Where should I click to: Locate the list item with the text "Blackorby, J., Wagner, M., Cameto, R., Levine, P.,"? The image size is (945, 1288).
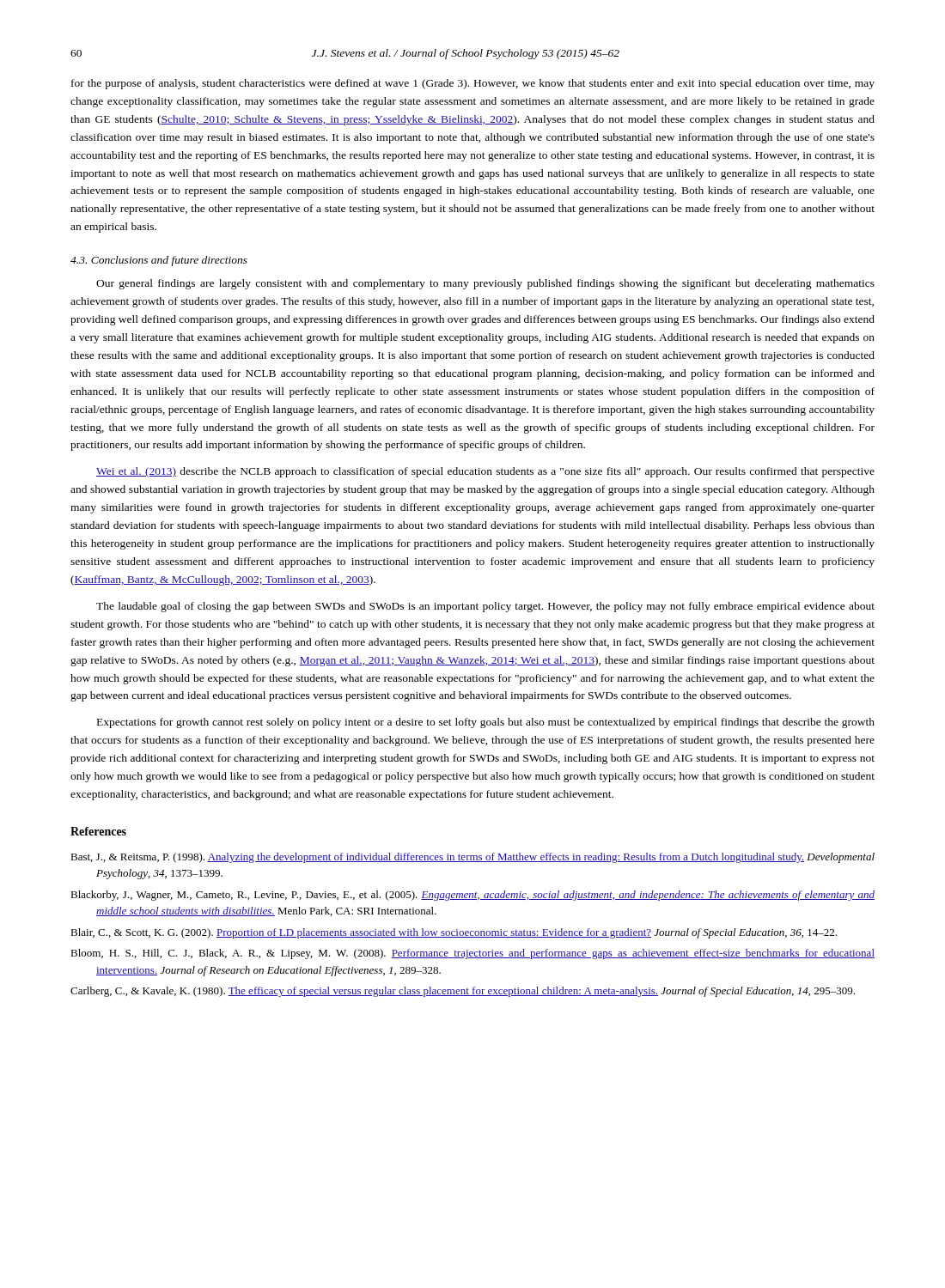[472, 902]
